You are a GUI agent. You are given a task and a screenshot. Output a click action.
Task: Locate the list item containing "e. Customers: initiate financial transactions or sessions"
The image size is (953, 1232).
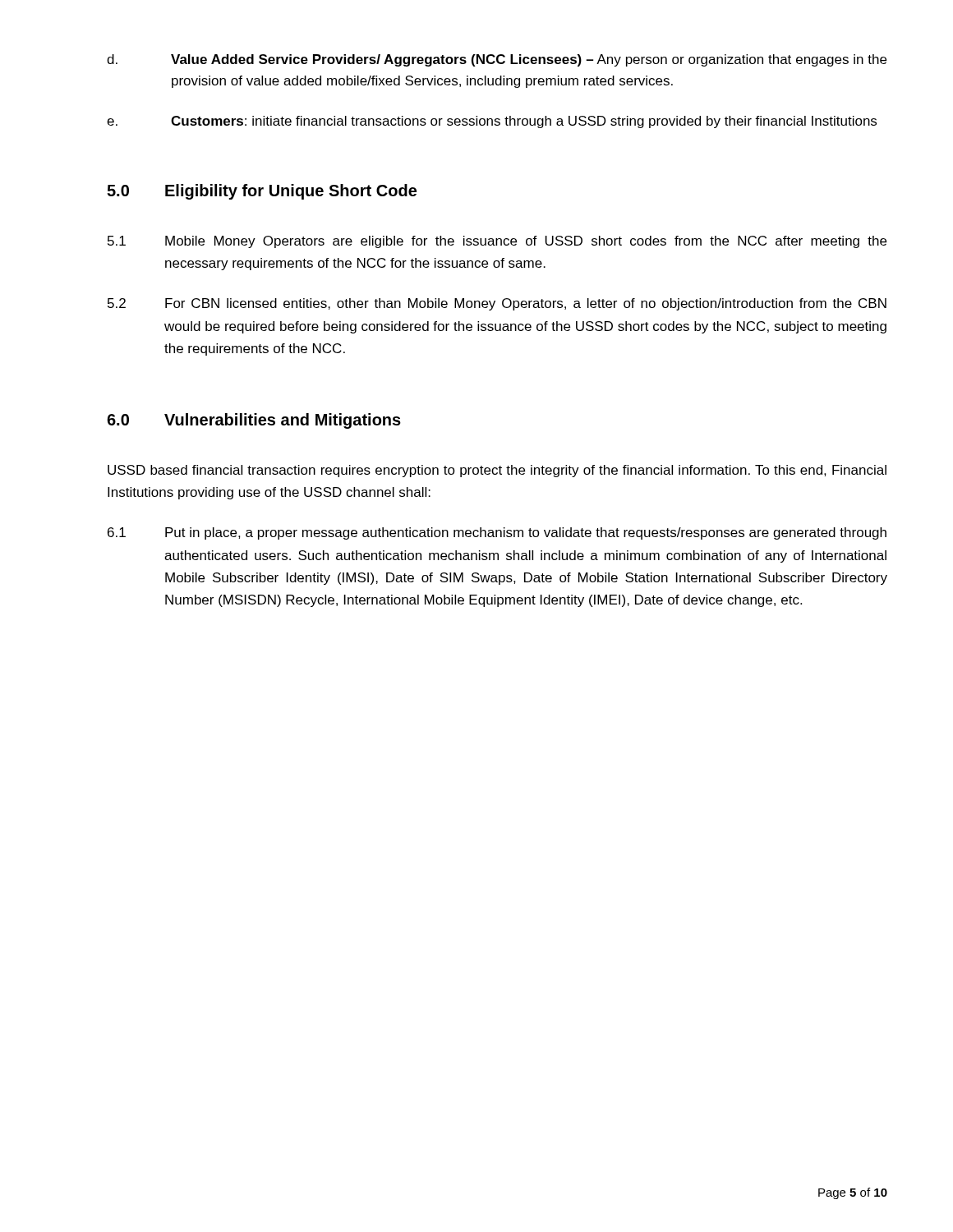pyautogui.click(x=497, y=121)
